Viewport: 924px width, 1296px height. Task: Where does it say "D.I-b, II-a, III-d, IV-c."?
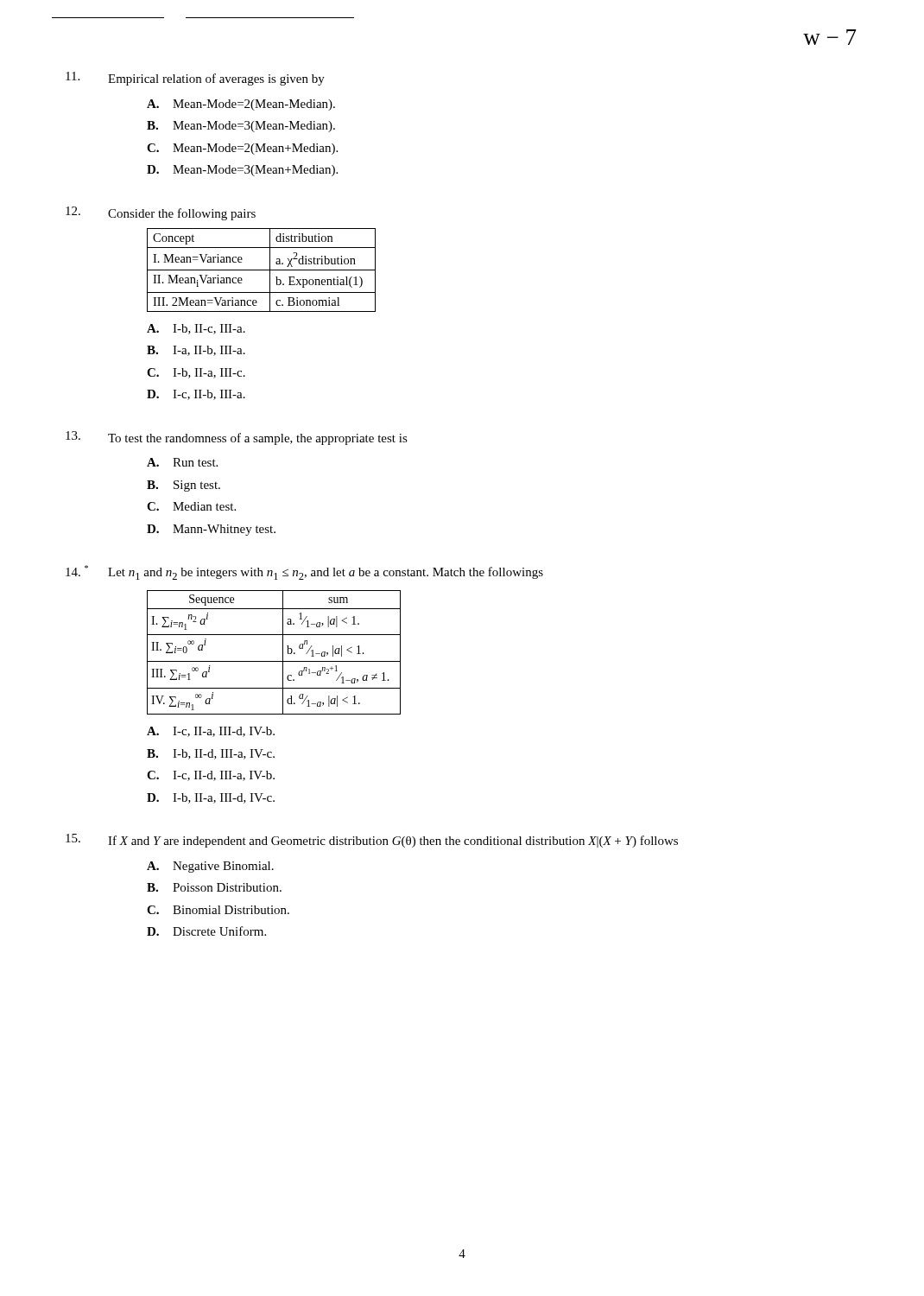click(211, 798)
